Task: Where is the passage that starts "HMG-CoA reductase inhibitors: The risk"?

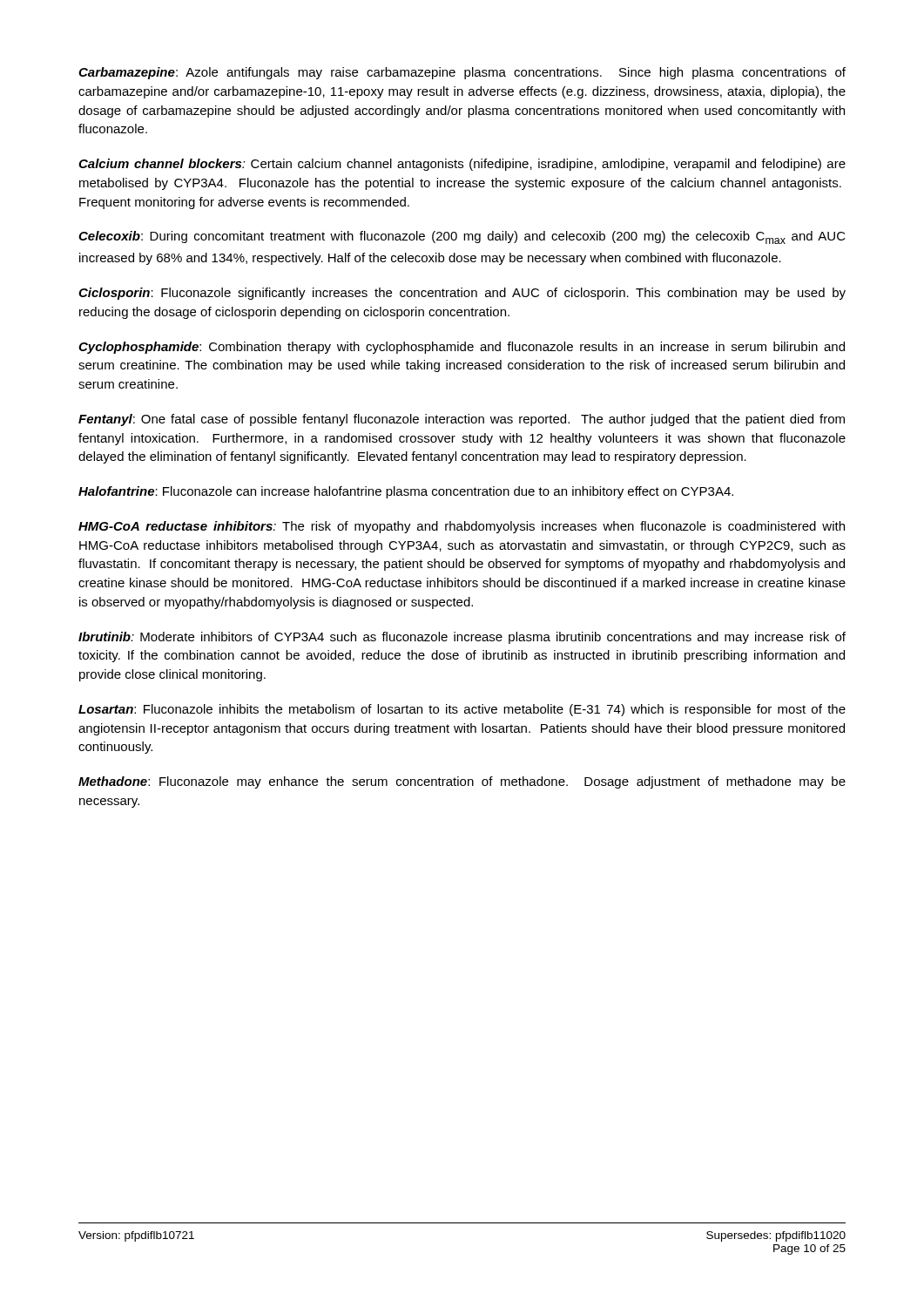Action: pyautogui.click(x=462, y=564)
